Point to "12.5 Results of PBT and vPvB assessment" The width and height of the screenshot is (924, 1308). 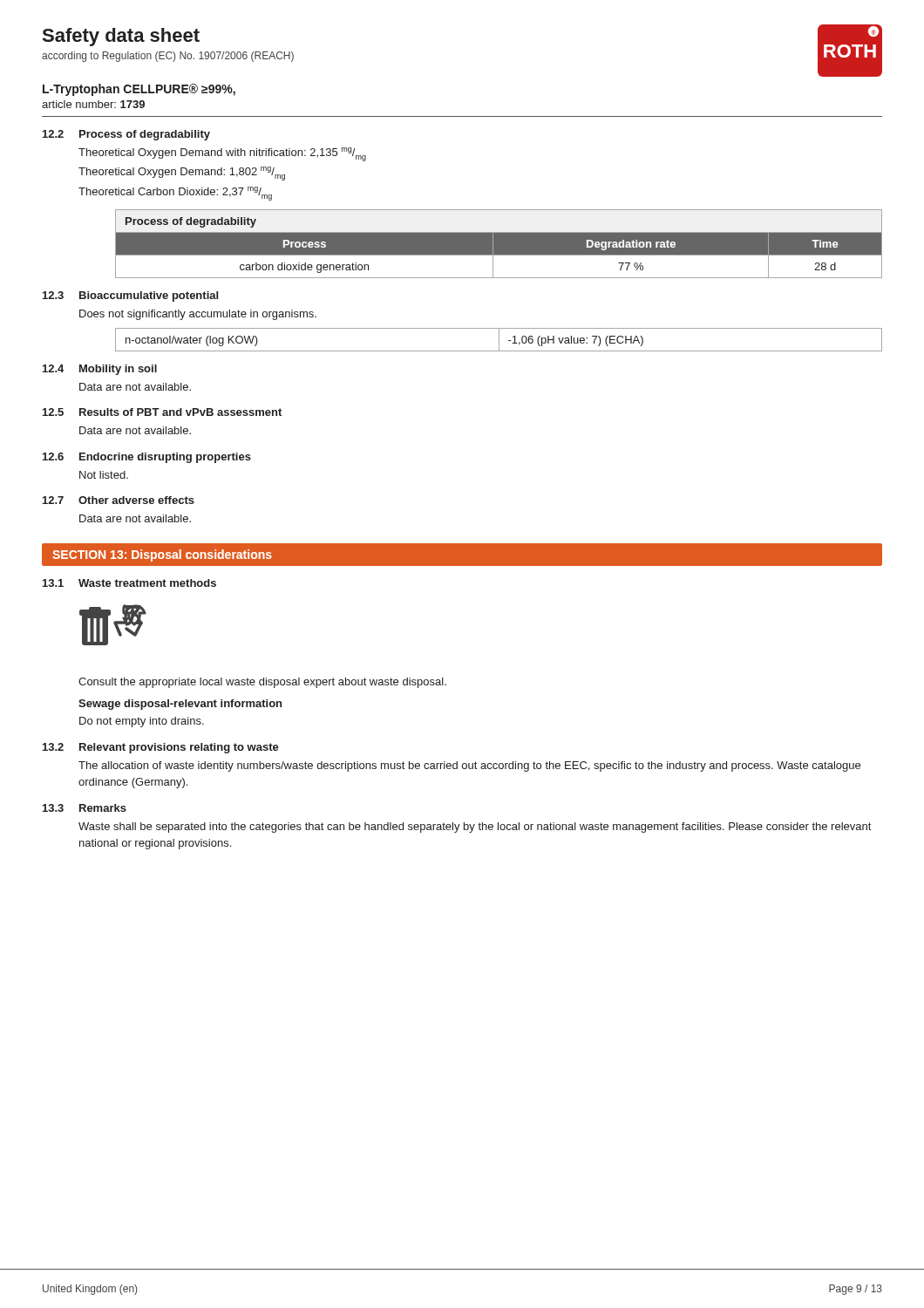162,412
